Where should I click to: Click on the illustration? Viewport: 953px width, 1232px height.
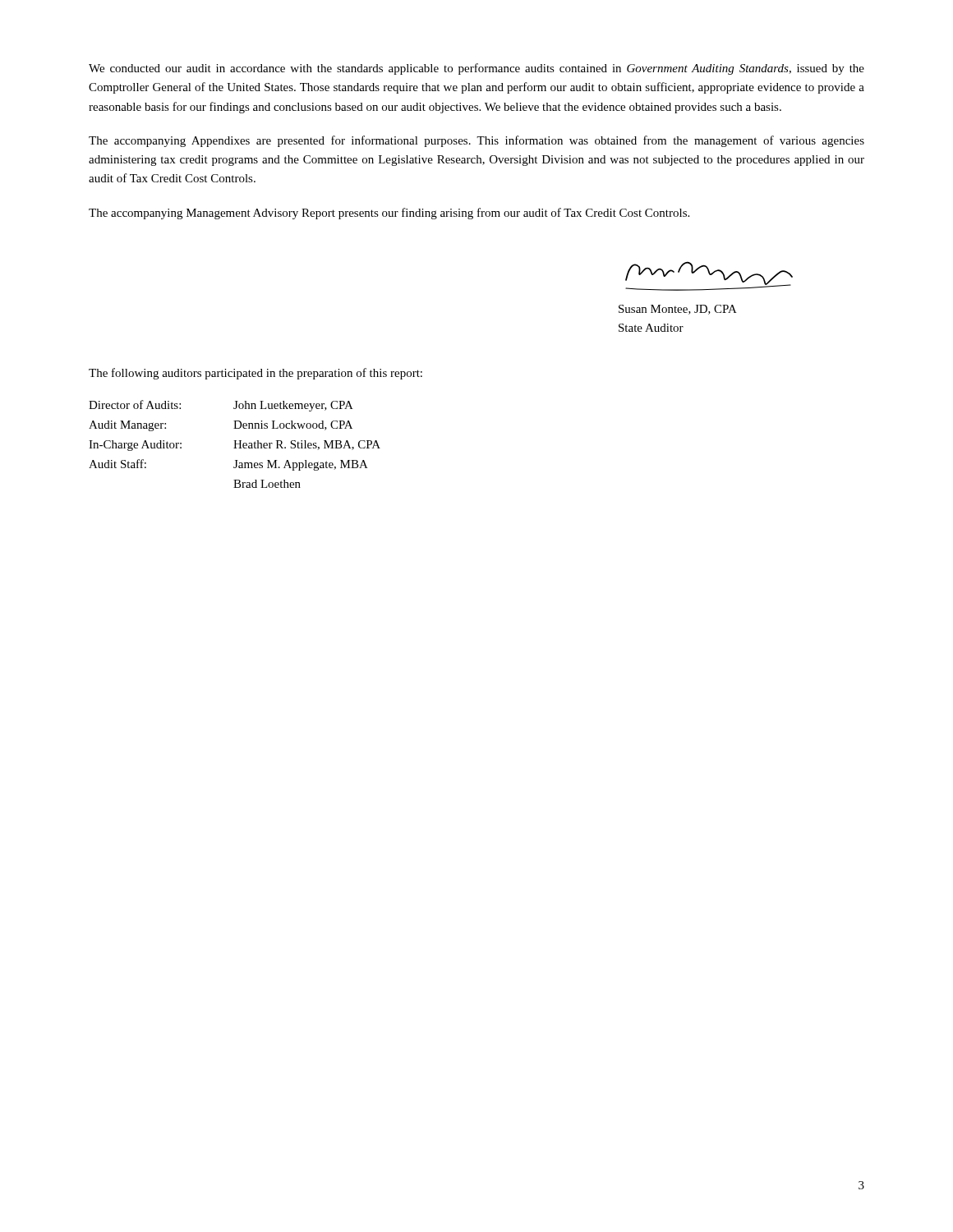coord(708,274)
